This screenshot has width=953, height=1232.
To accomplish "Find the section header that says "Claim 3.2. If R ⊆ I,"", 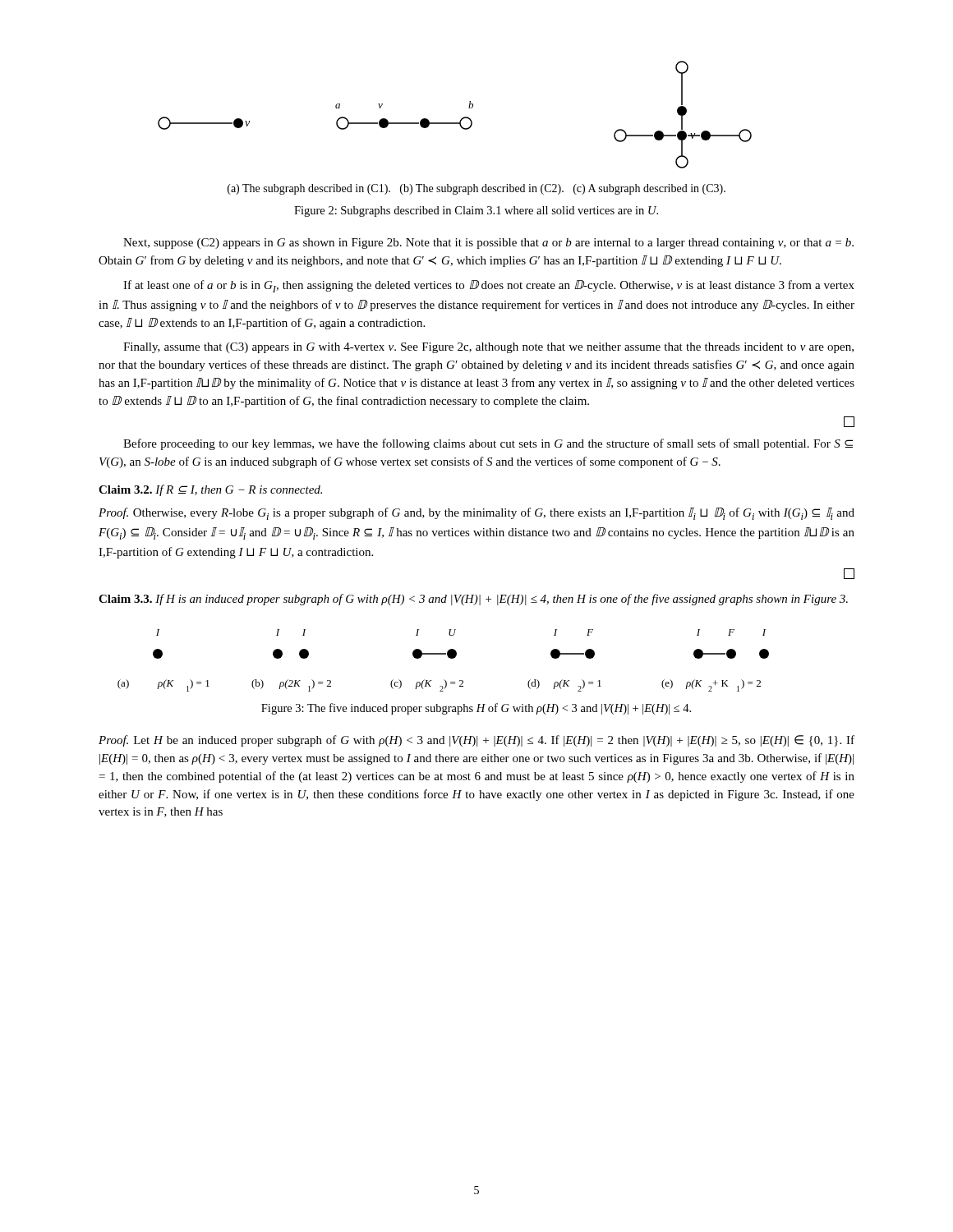I will [211, 489].
